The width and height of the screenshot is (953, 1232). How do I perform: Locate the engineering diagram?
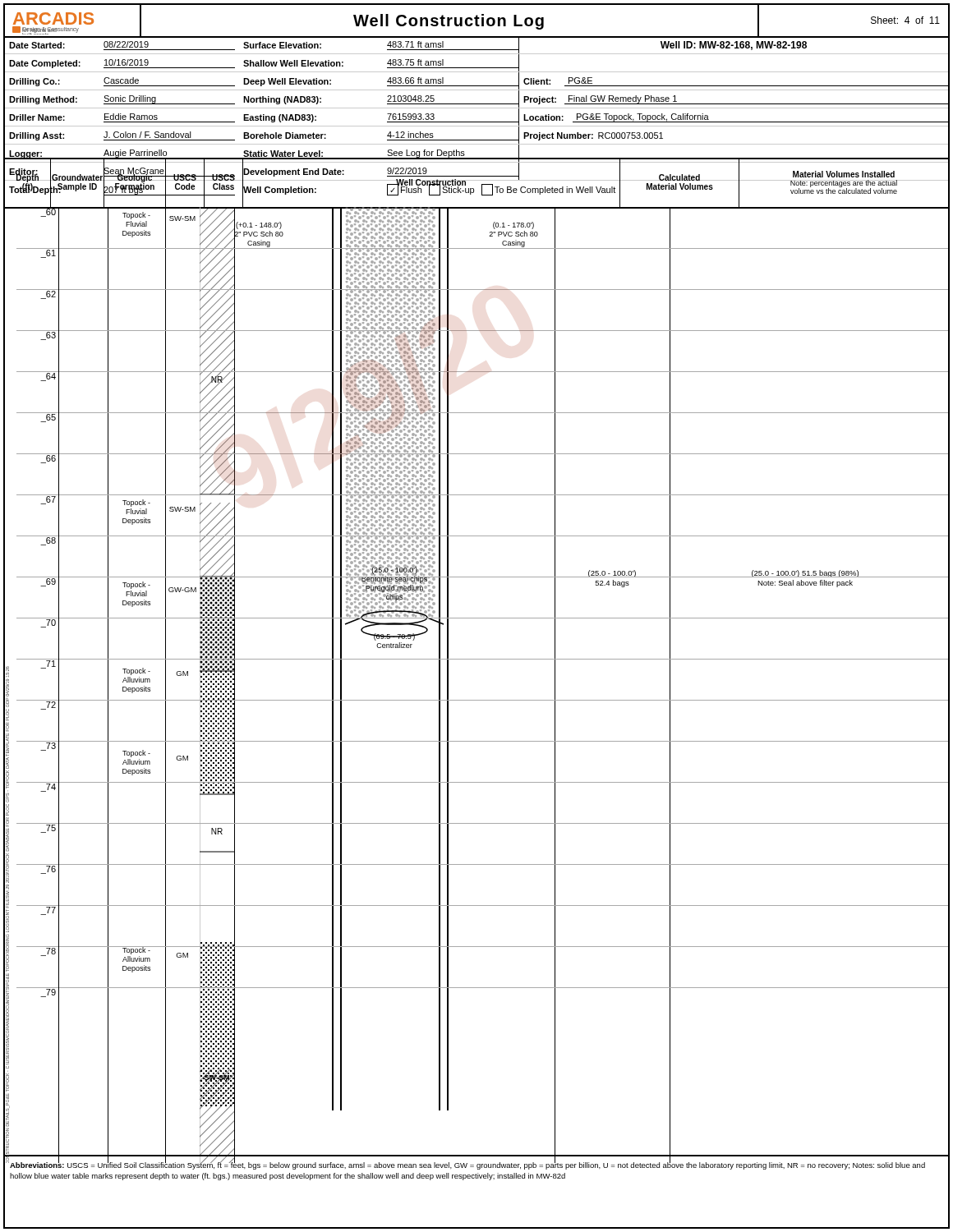[x=476, y=685]
